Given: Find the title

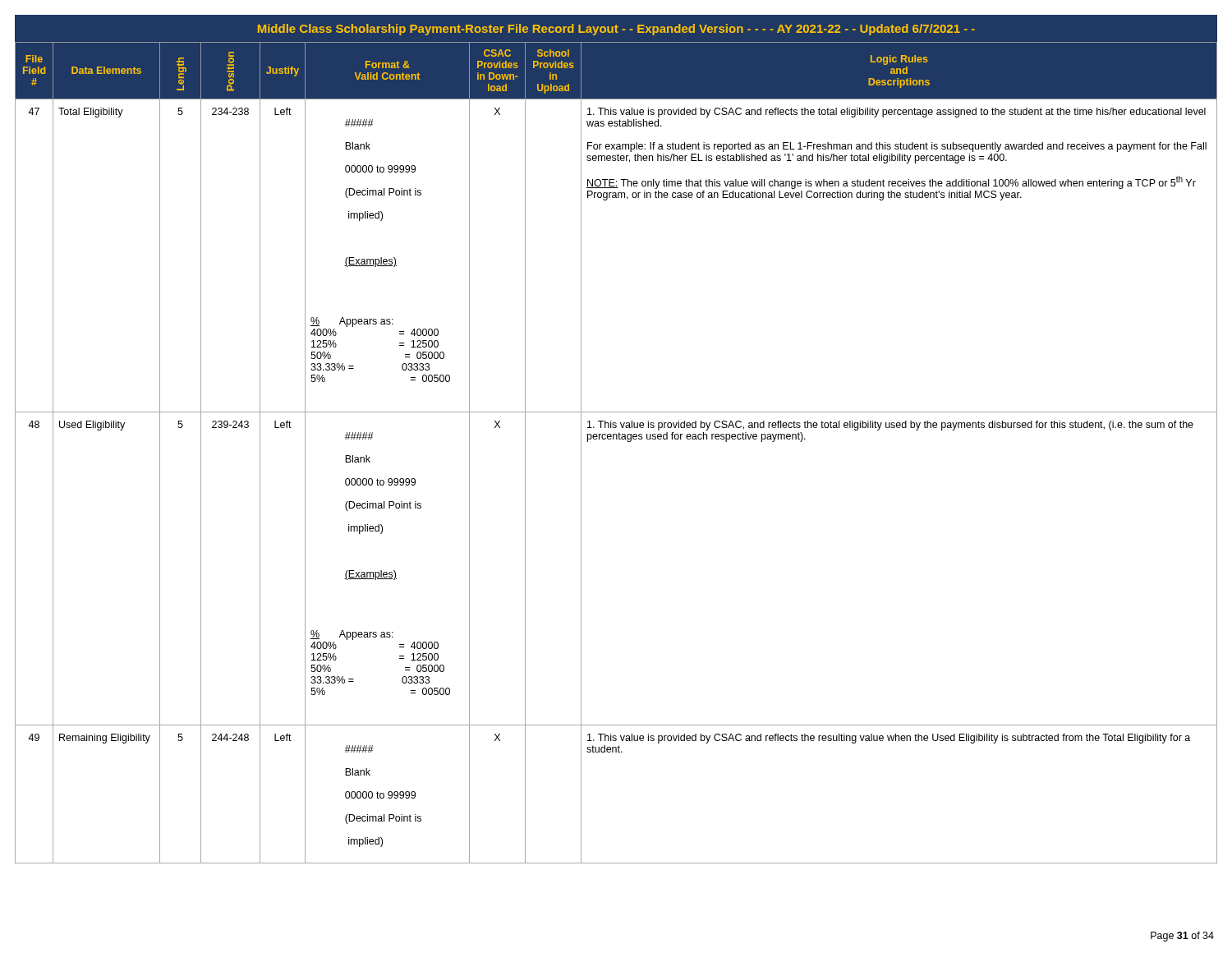Looking at the screenshot, I should (x=616, y=28).
